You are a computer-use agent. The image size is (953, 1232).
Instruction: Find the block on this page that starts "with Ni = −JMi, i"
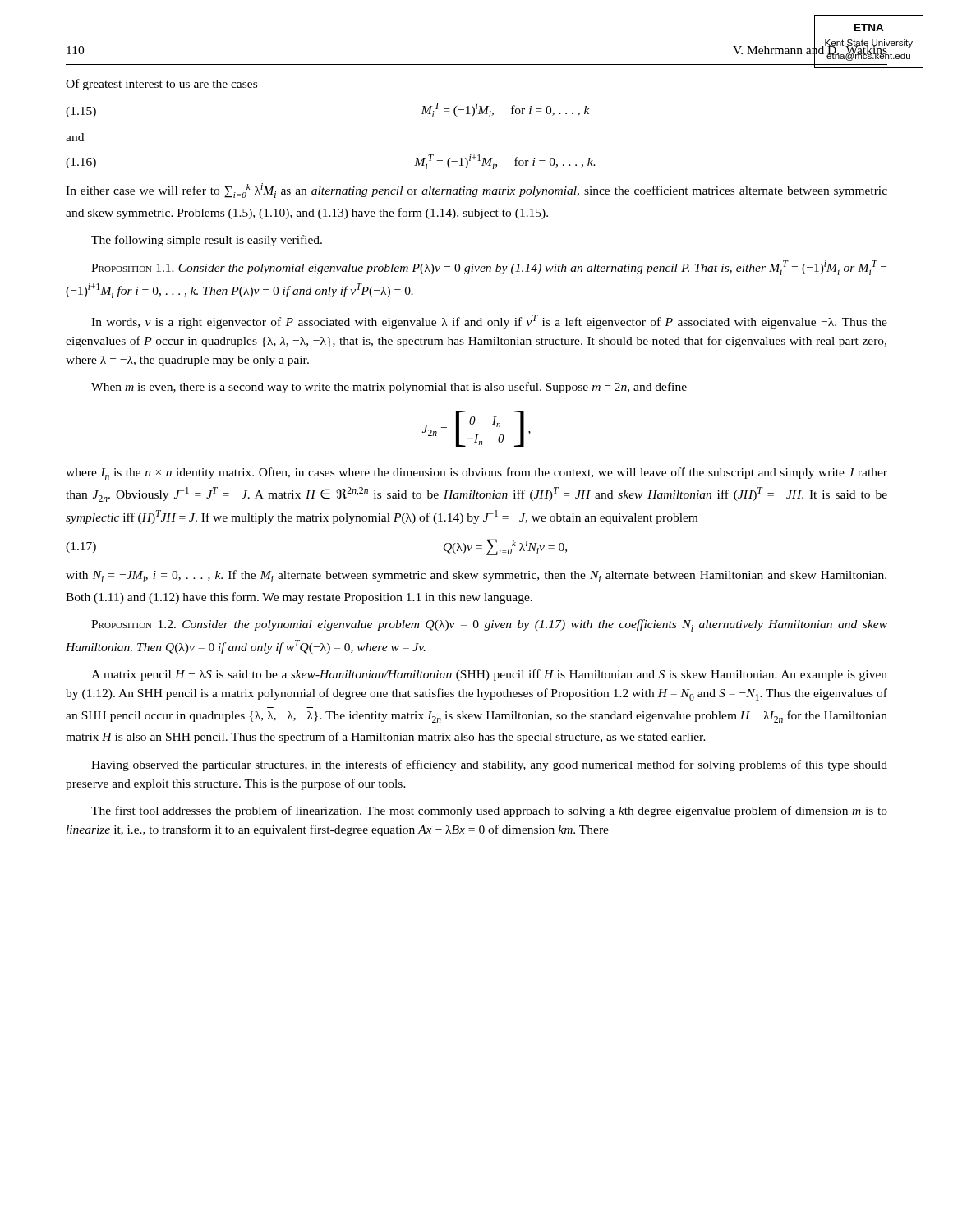[x=476, y=586]
